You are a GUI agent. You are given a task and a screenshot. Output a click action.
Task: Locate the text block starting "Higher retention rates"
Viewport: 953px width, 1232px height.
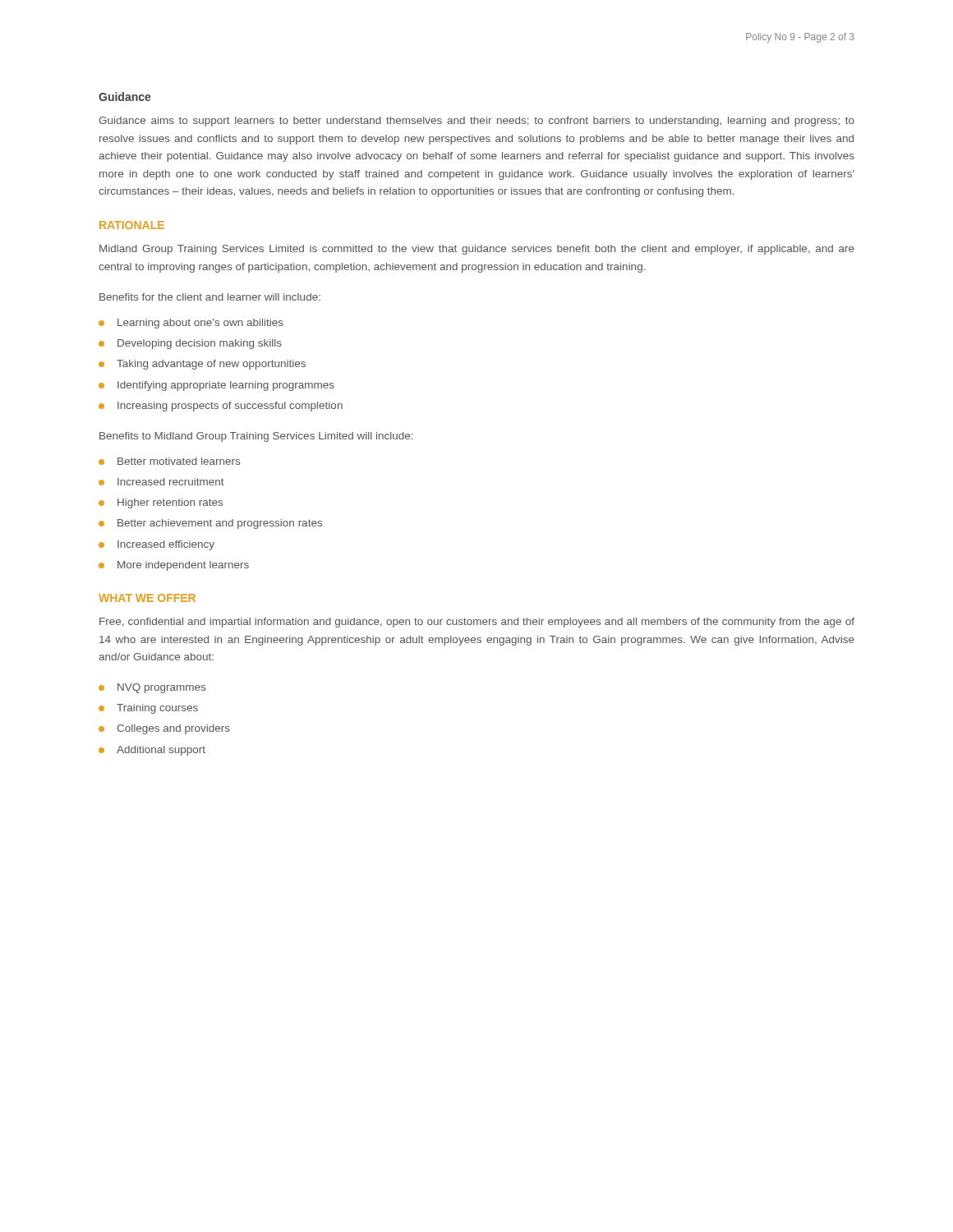coord(170,502)
